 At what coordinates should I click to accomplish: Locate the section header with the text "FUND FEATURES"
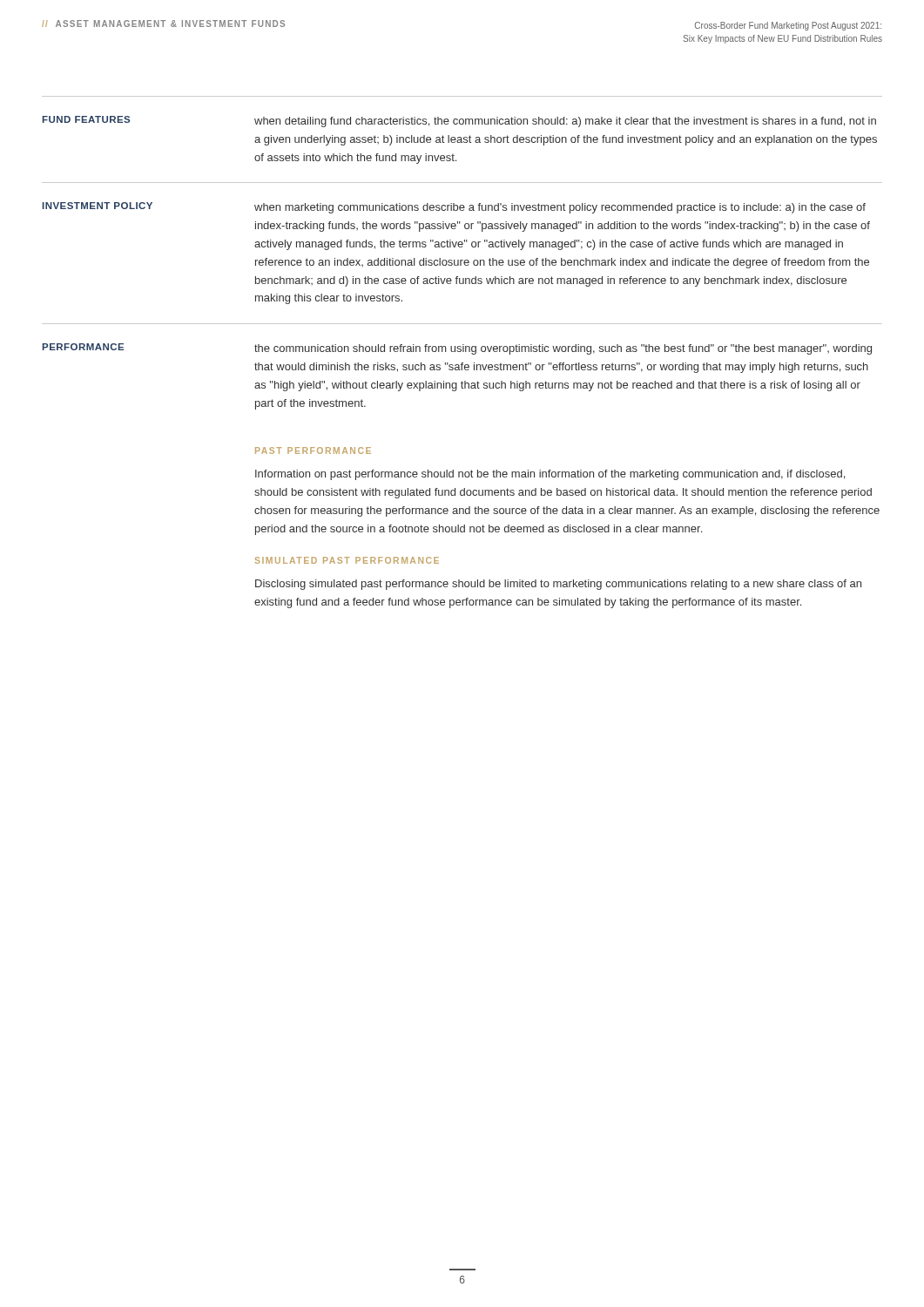pyautogui.click(x=86, y=119)
